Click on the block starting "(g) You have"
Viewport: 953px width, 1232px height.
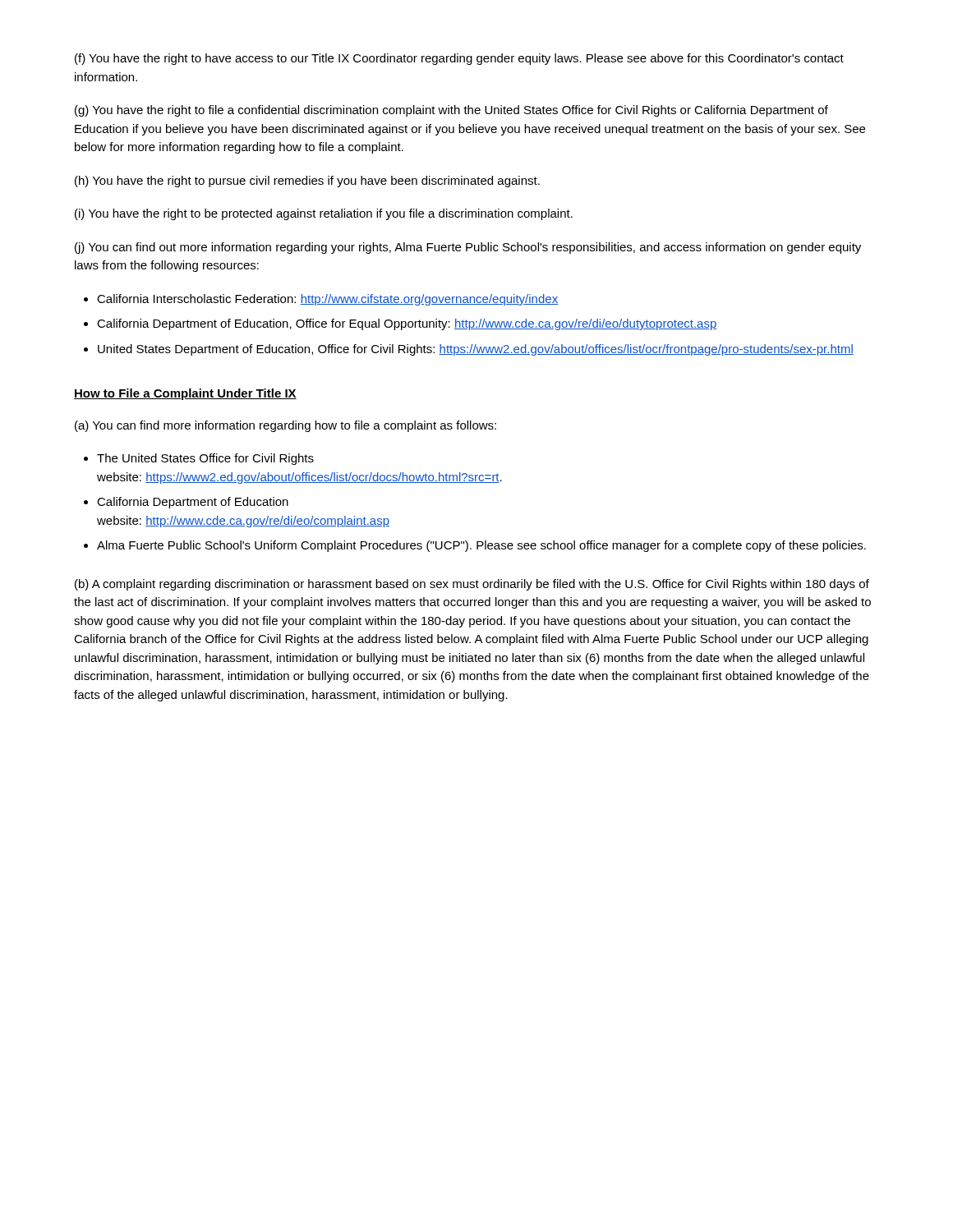[x=470, y=128]
